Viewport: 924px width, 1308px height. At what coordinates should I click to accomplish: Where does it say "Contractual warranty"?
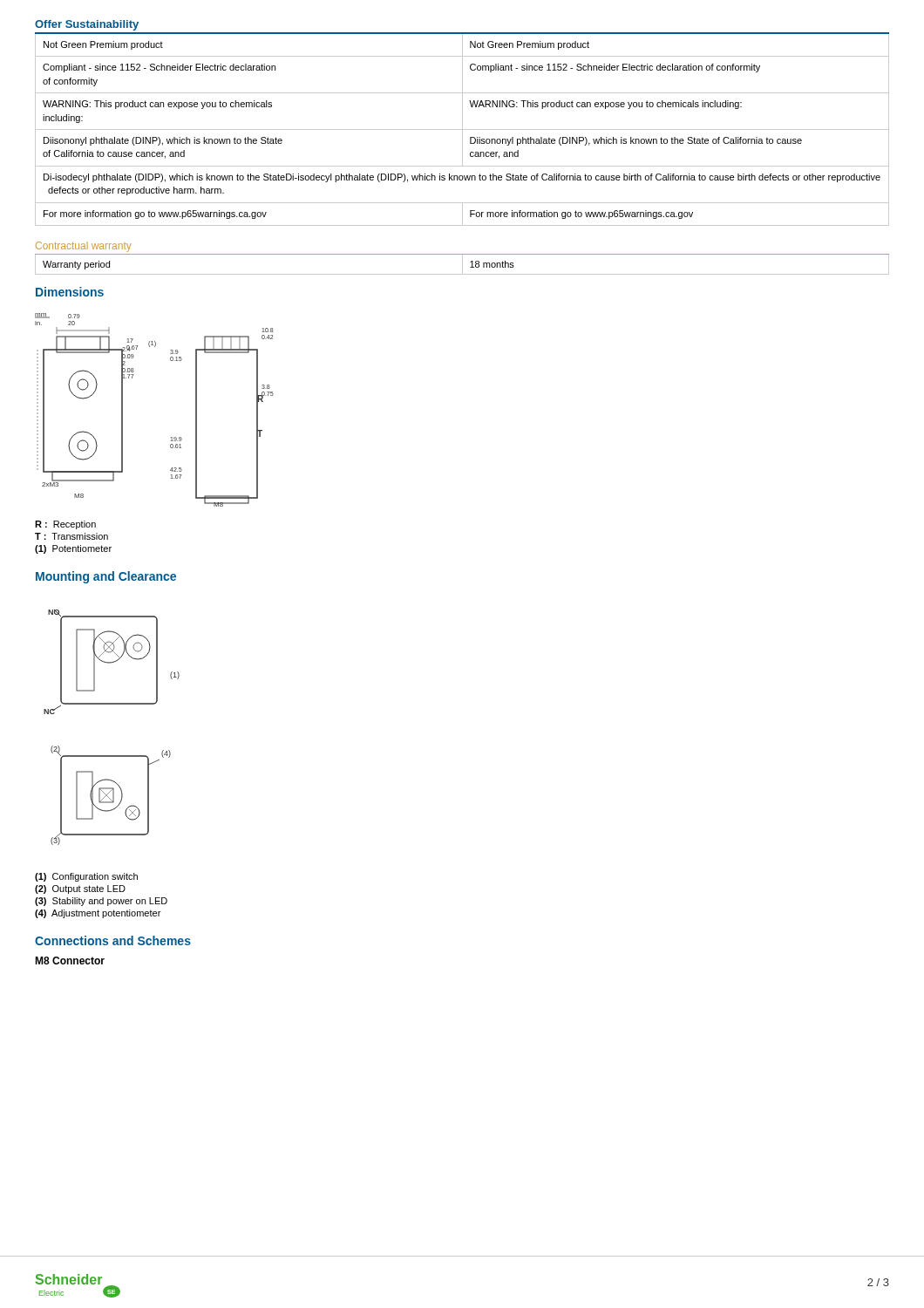pyautogui.click(x=462, y=247)
